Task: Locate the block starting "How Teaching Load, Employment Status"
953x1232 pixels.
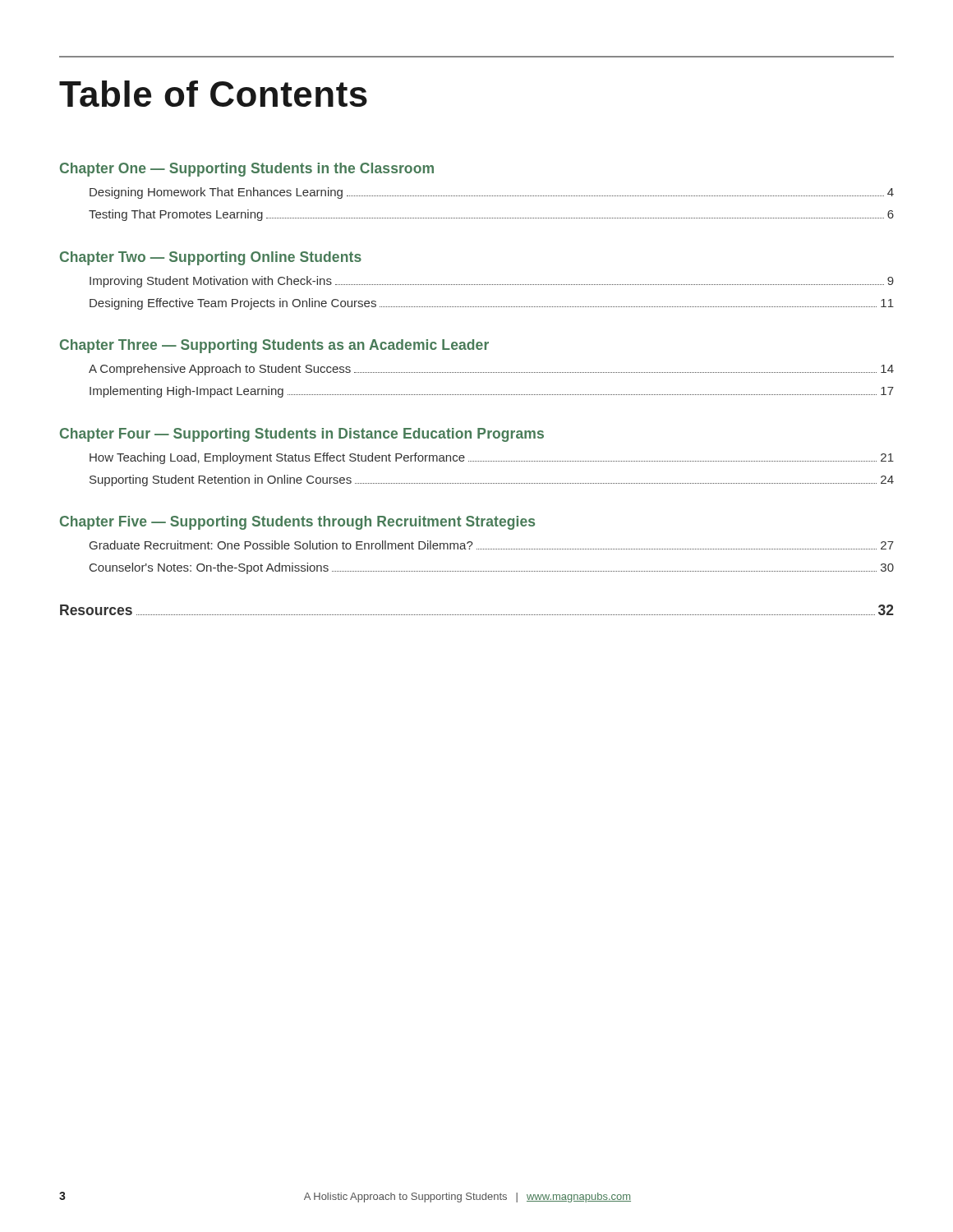Action: pos(476,457)
